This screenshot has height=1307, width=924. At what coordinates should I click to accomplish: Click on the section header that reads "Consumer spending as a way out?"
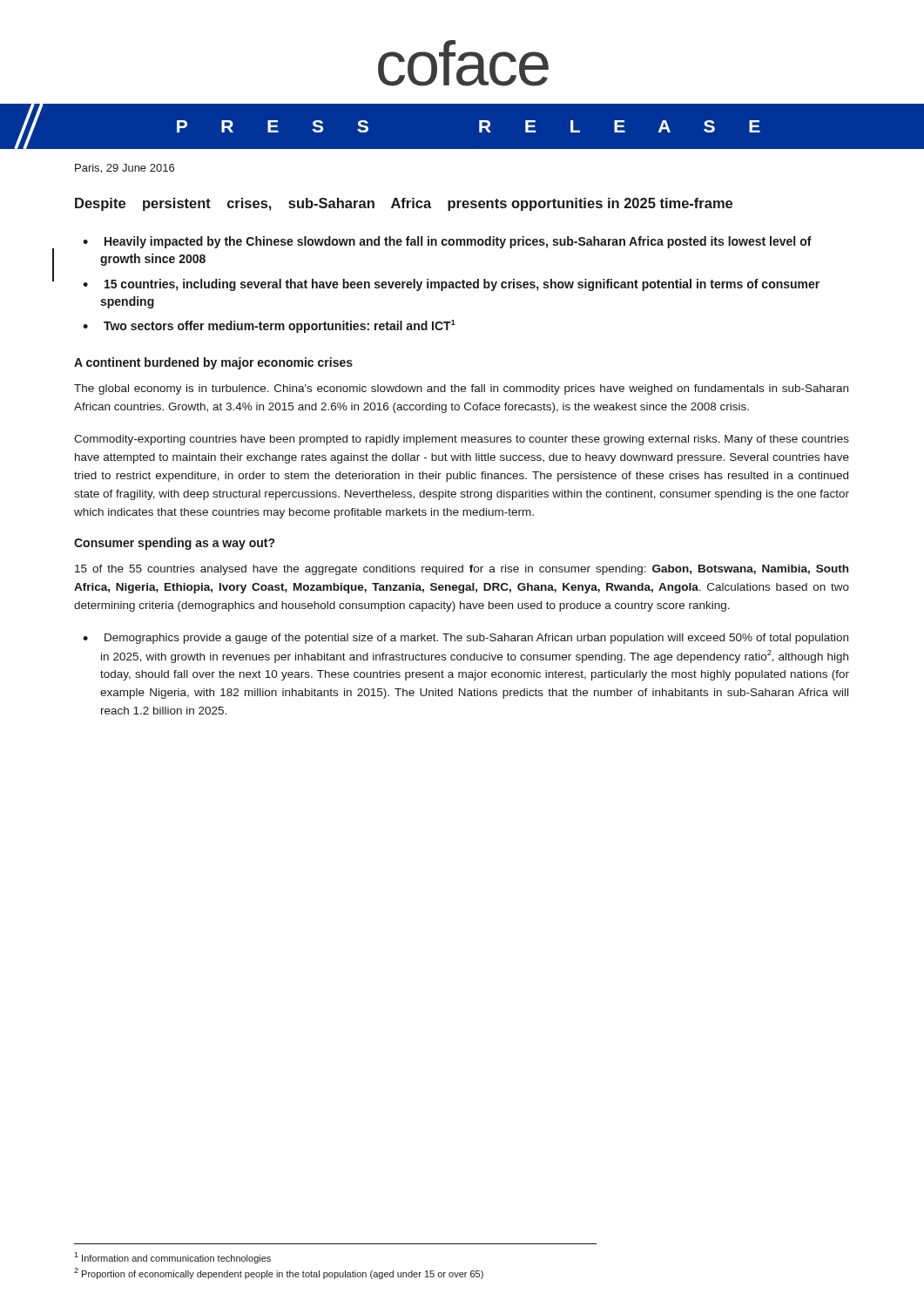[x=175, y=543]
